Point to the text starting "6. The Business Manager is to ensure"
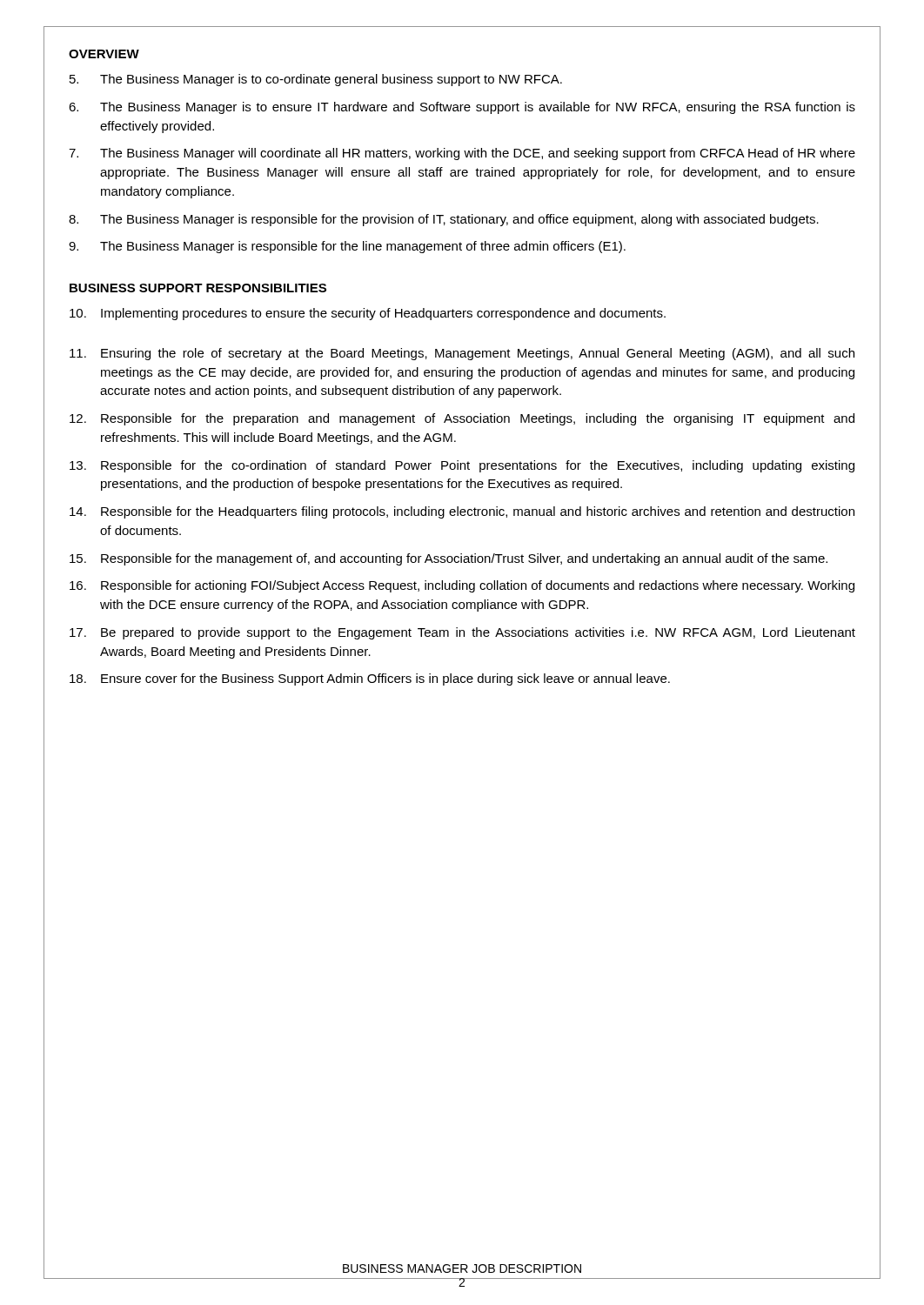Screen dimensions: 1305x924 tap(462, 116)
